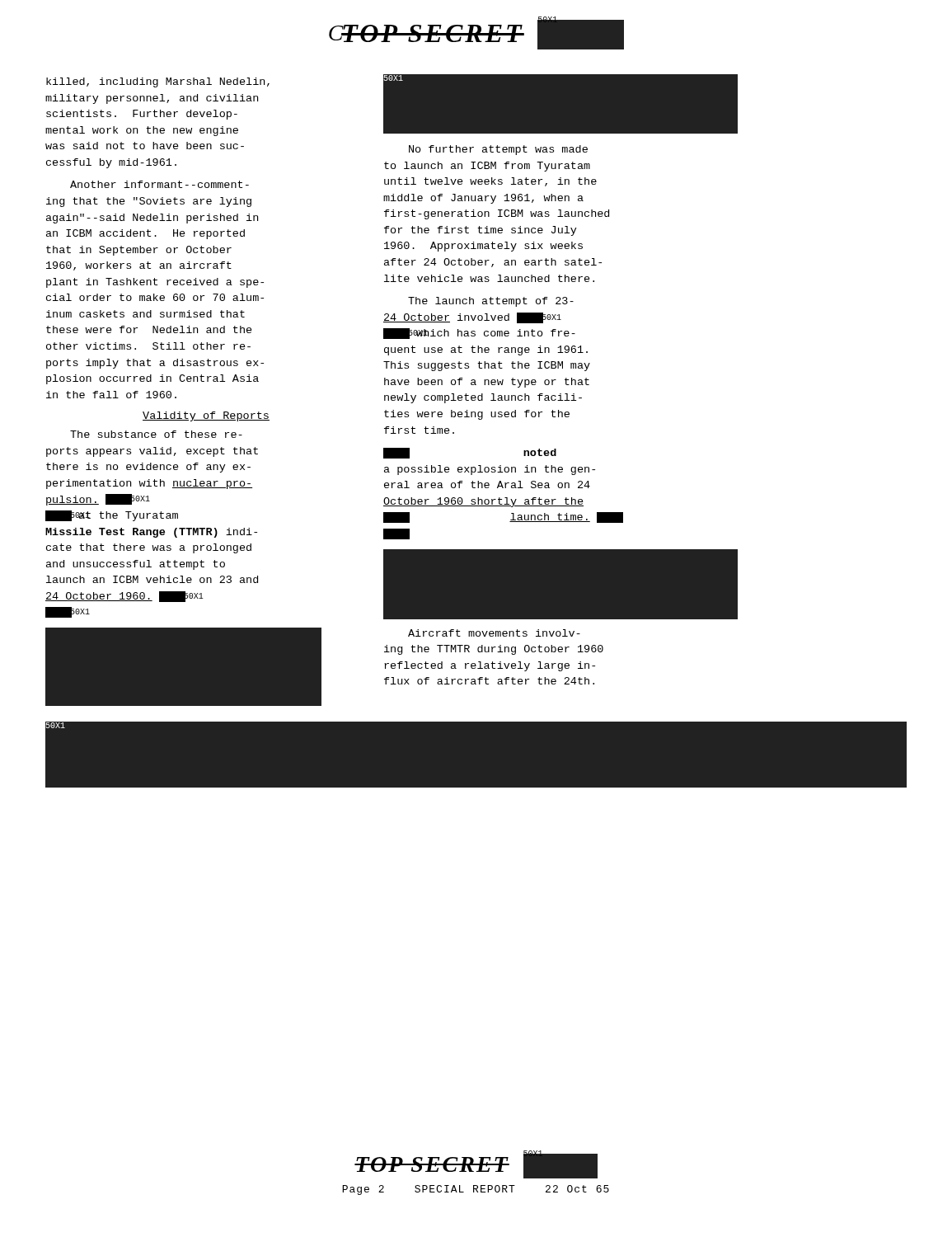Where is the passage that starts "No further attempt was made to"?
This screenshot has width=952, height=1237.
[x=498, y=150]
